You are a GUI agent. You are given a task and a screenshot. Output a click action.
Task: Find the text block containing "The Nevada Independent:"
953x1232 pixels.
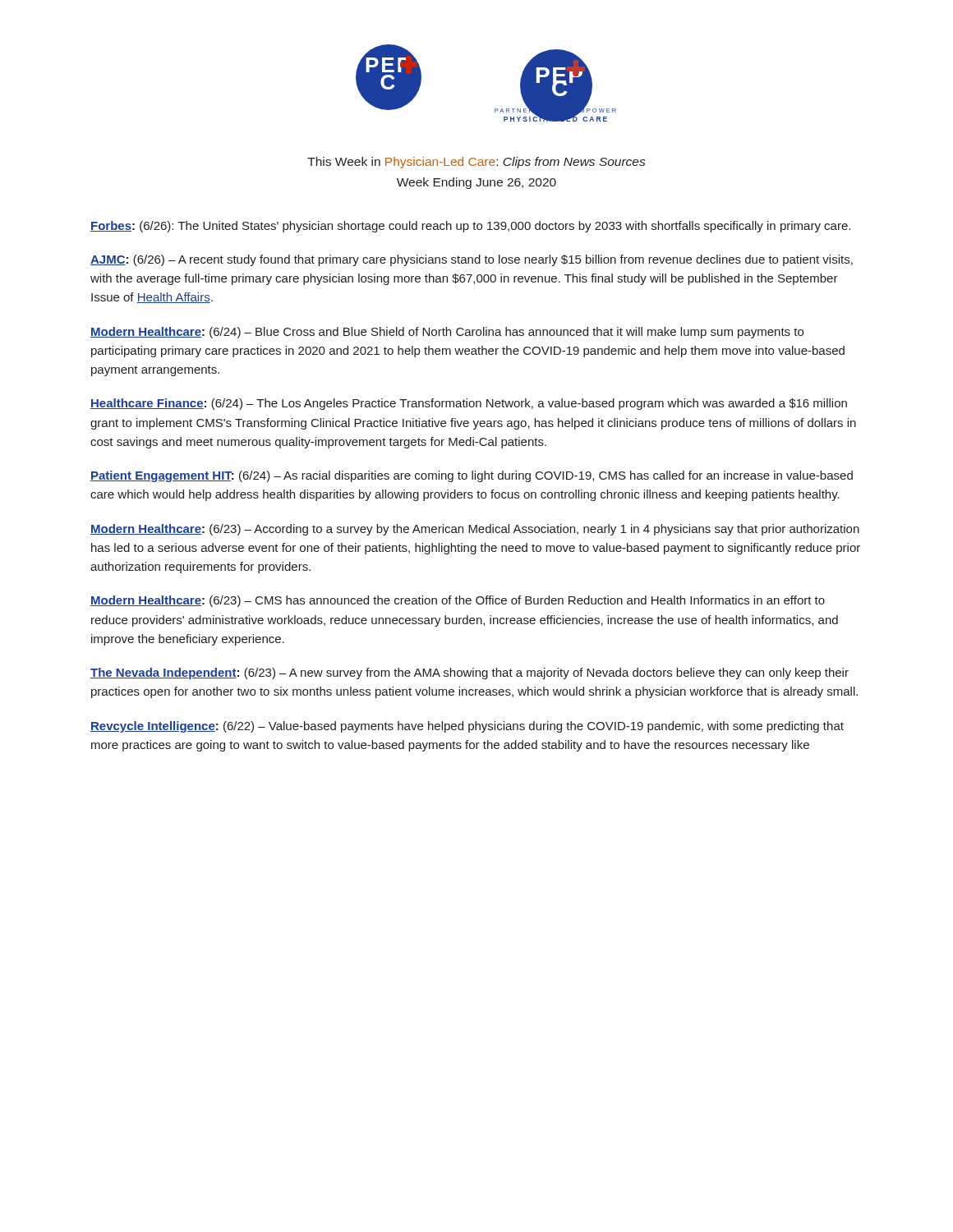tap(475, 682)
